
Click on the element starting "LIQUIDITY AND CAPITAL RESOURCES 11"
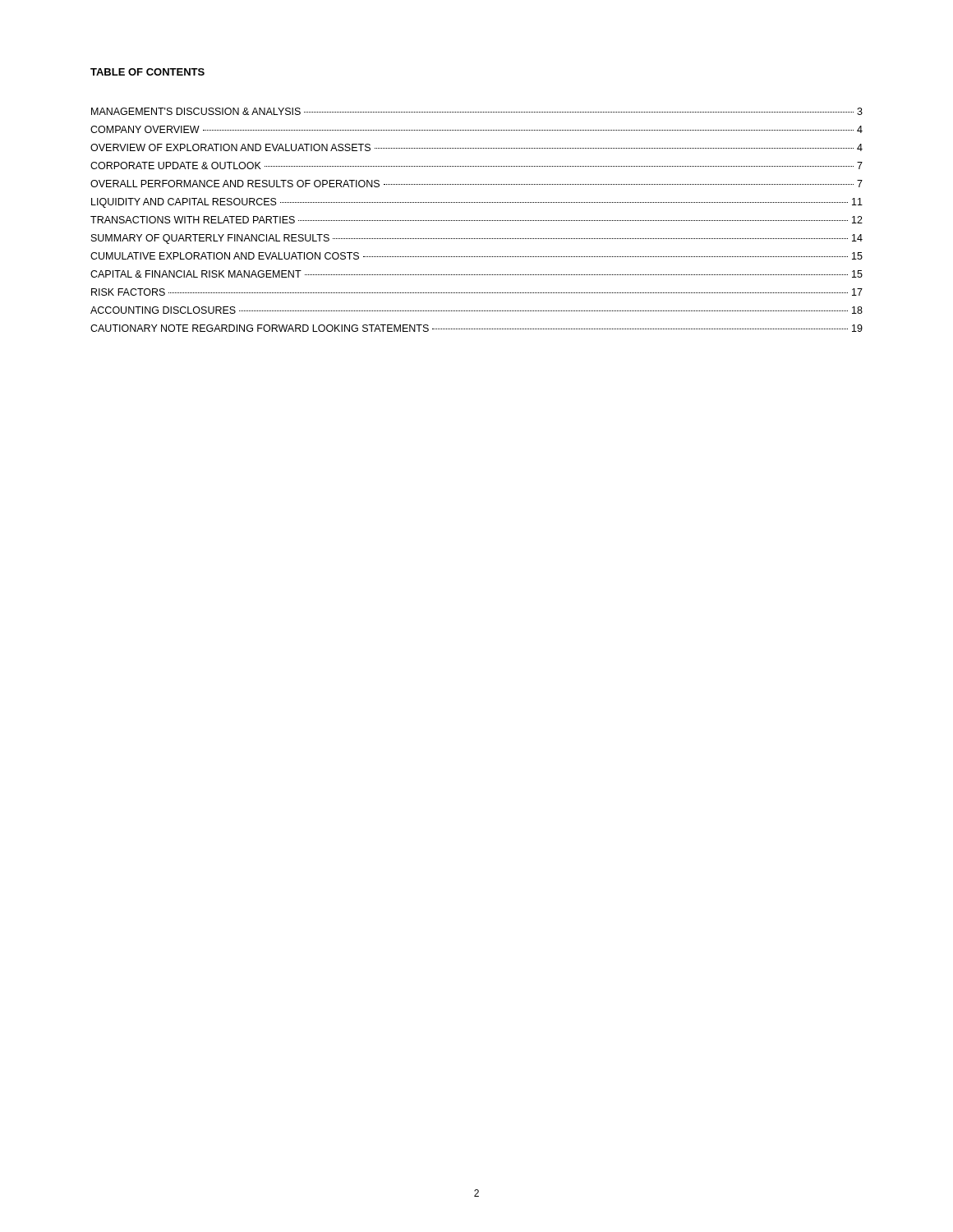coord(476,202)
